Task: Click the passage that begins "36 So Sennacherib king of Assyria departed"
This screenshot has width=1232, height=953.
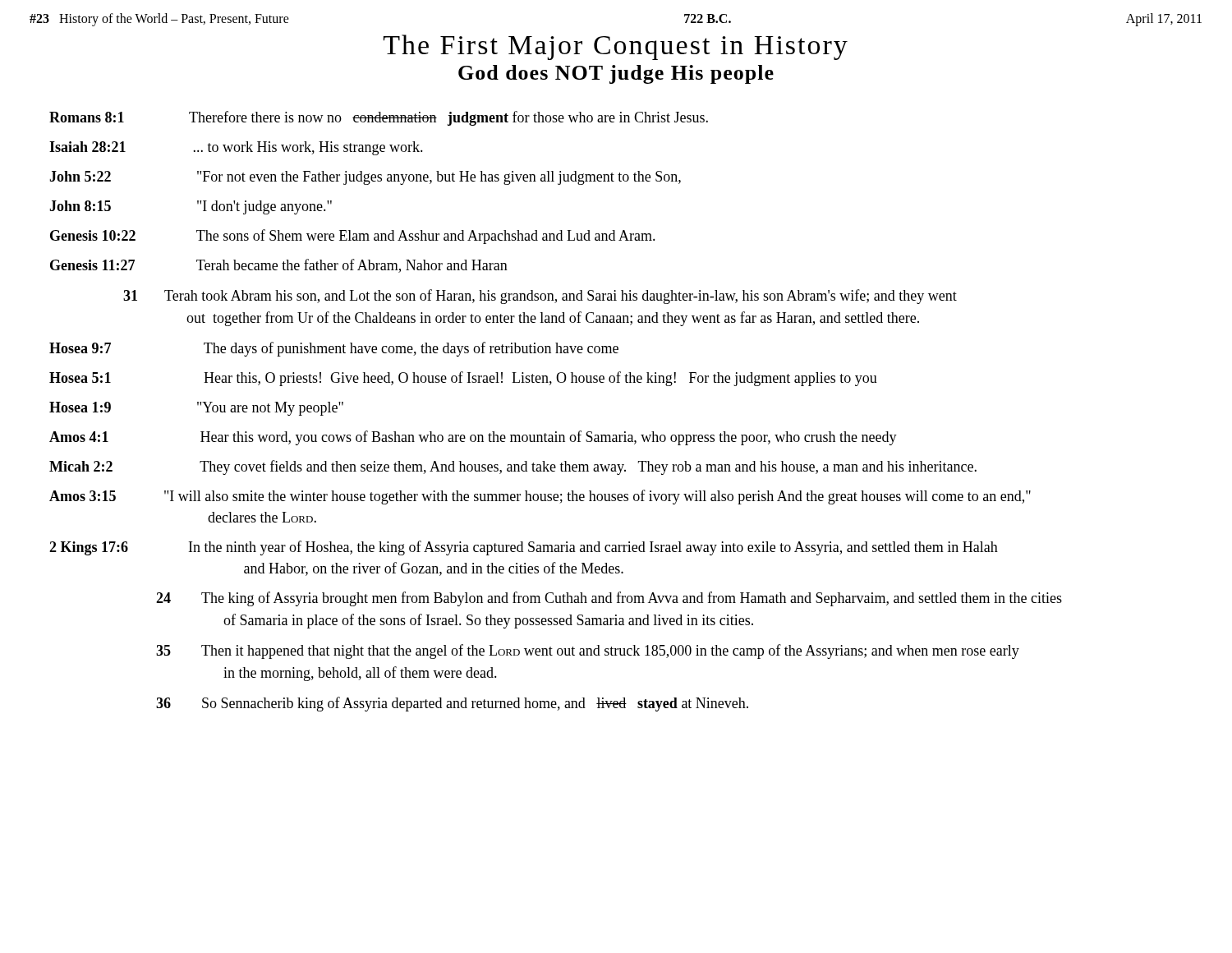Action: pyautogui.click(x=453, y=704)
